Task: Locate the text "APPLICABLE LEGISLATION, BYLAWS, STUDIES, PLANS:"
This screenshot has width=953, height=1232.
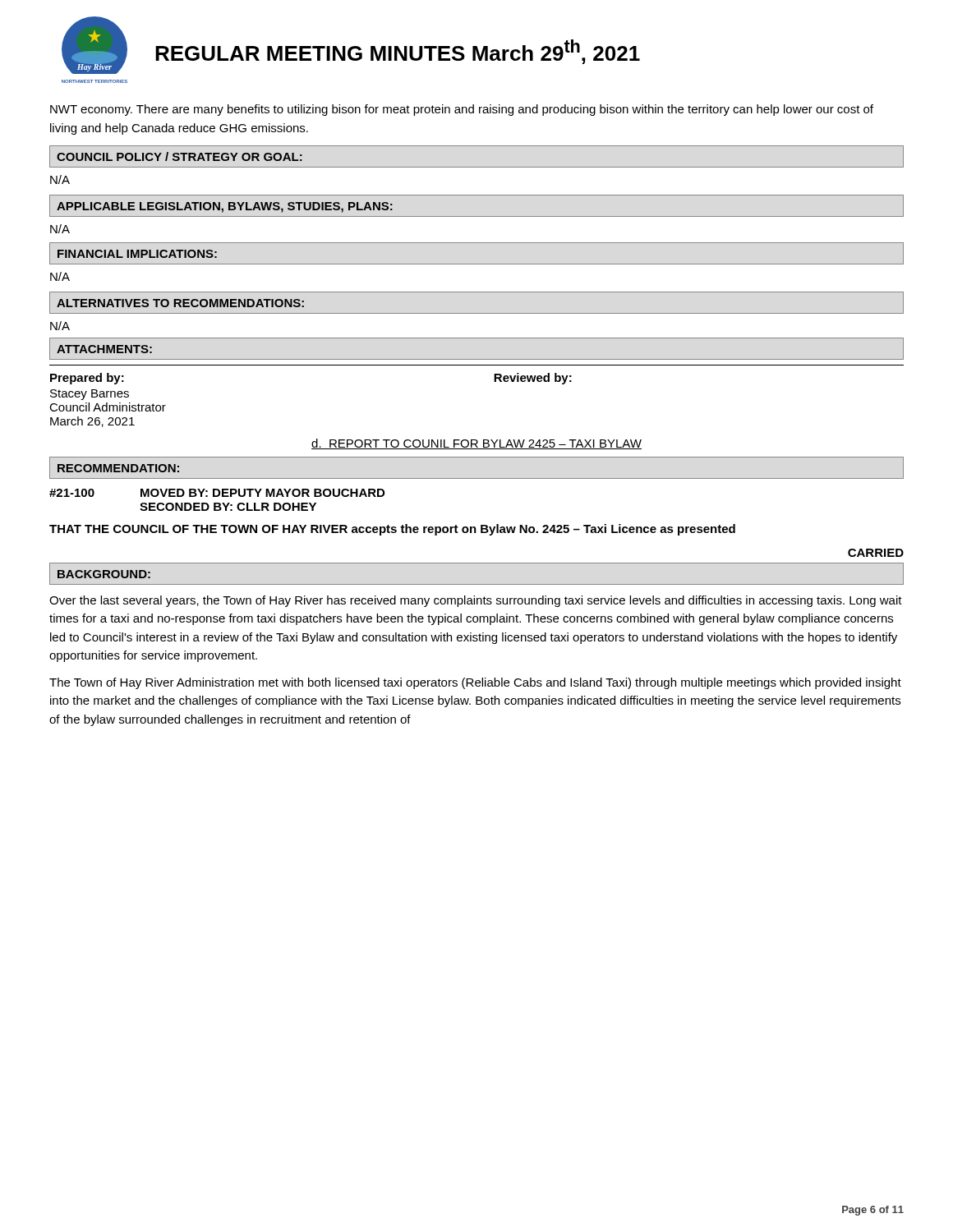Action: point(225,206)
